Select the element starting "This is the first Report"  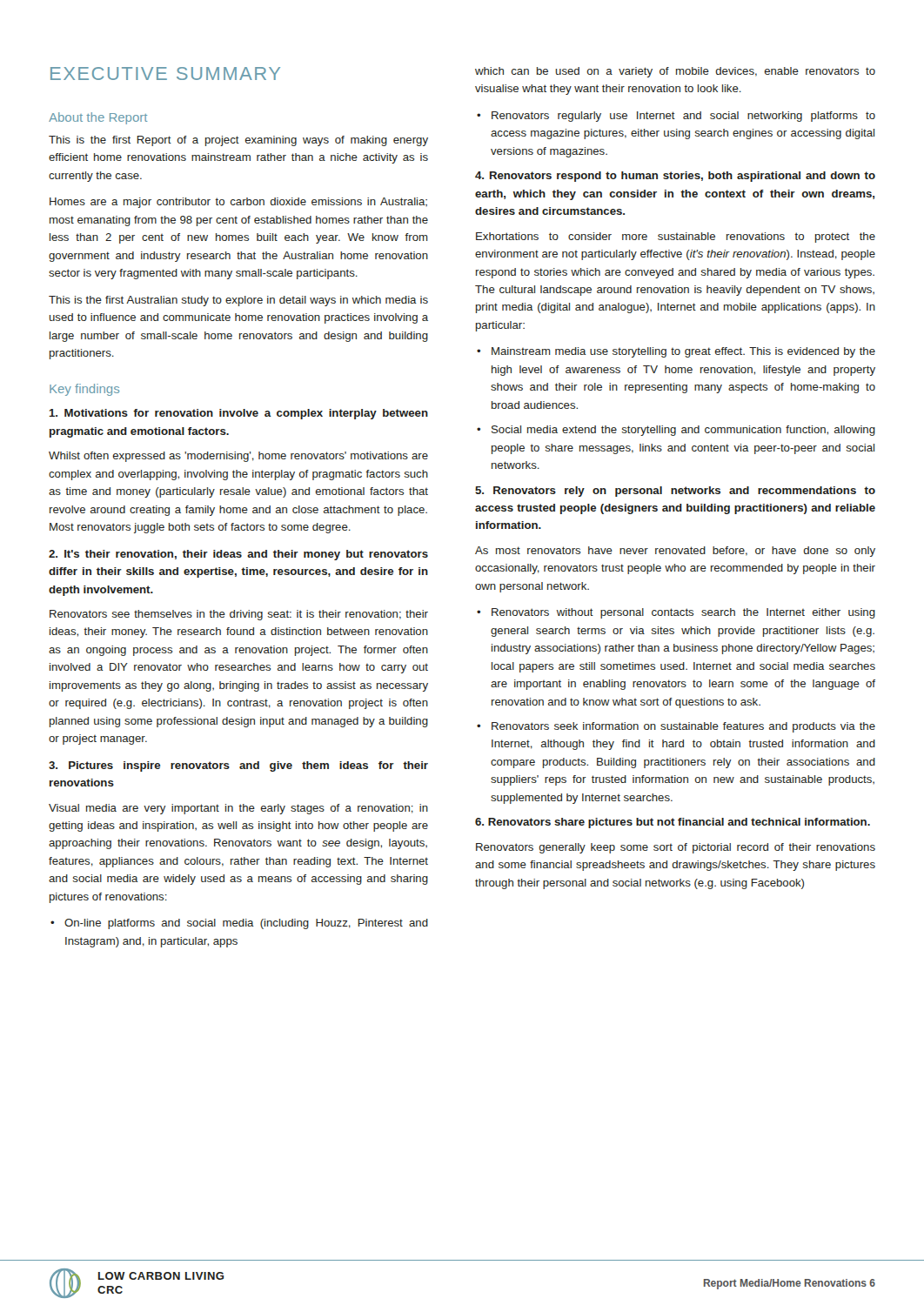(238, 157)
